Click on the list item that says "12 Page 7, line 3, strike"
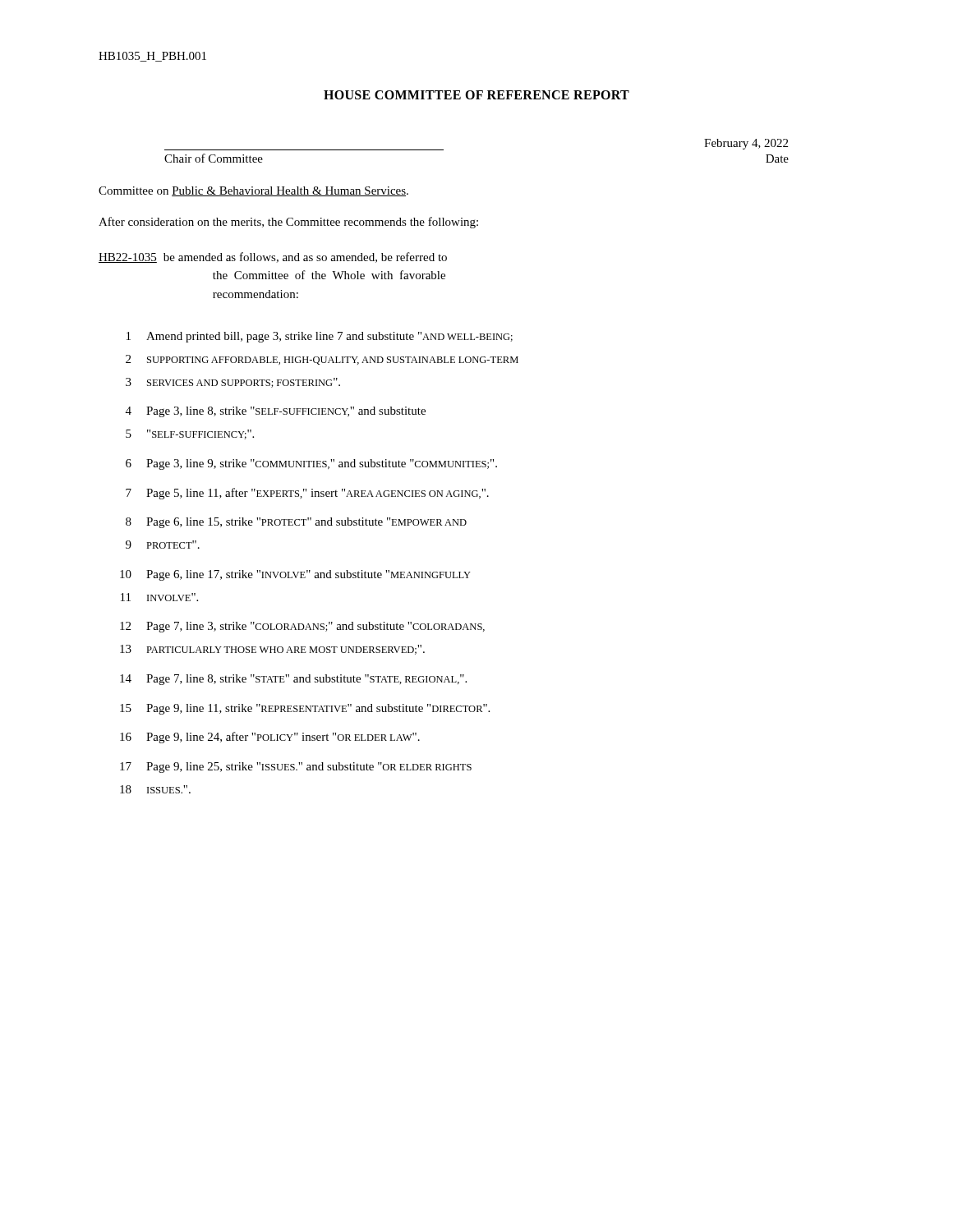The image size is (953, 1232). (x=476, y=638)
